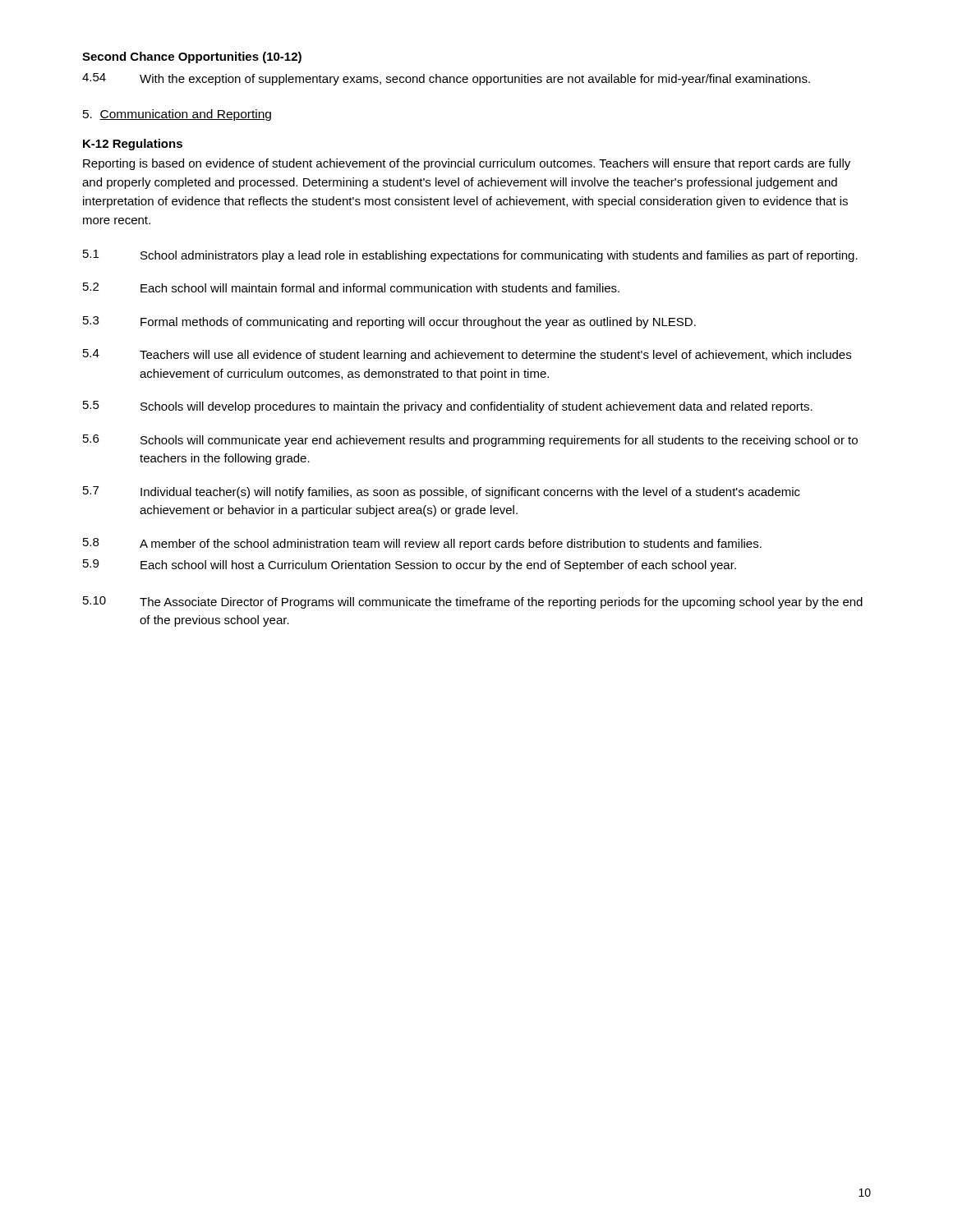This screenshot has height=1232, width=953.
Task: Locate the text starting "5.1 School administrators"
Action: coord(476,255)
